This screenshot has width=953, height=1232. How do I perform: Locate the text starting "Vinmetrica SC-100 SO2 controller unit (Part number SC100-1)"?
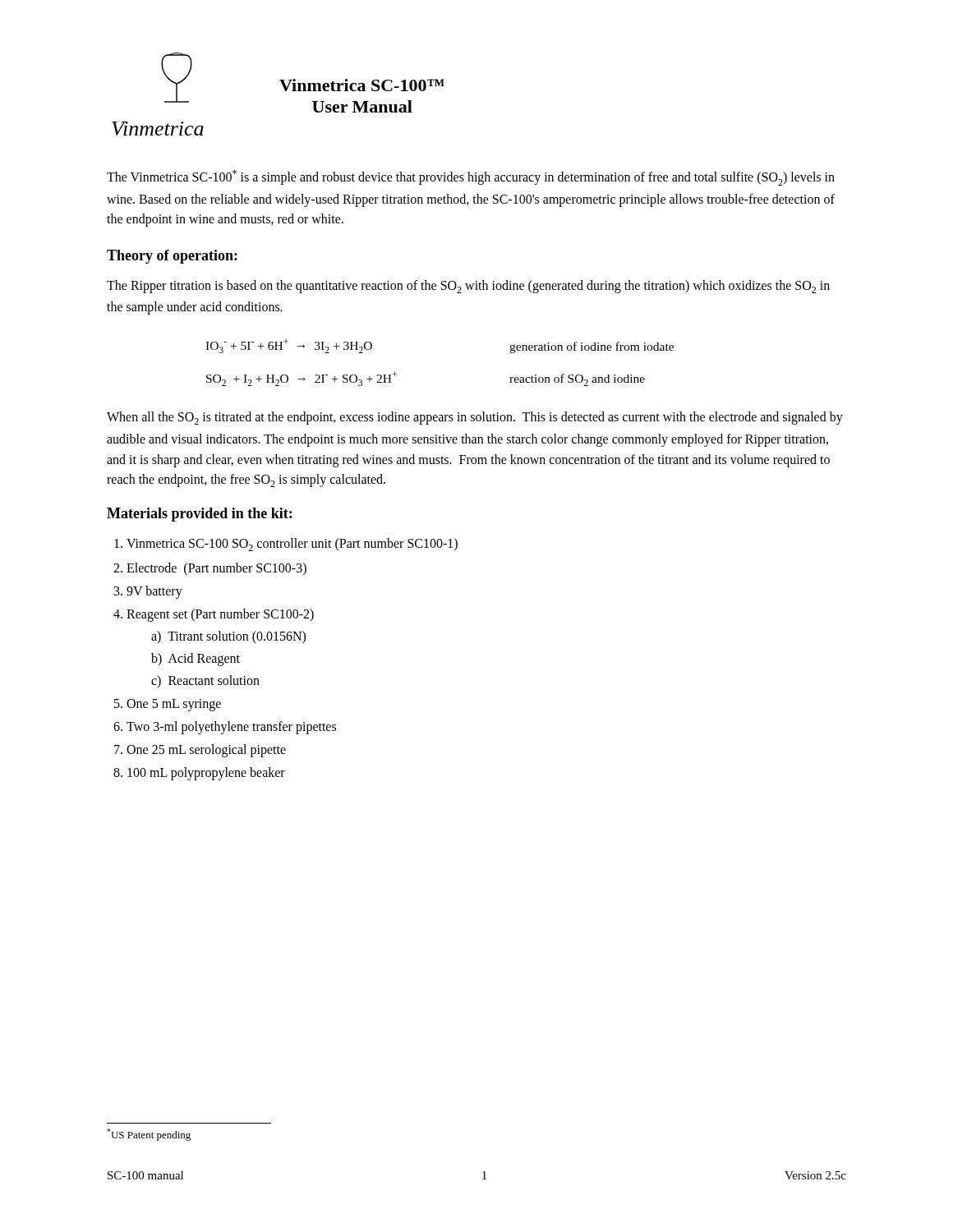point(292,545)
